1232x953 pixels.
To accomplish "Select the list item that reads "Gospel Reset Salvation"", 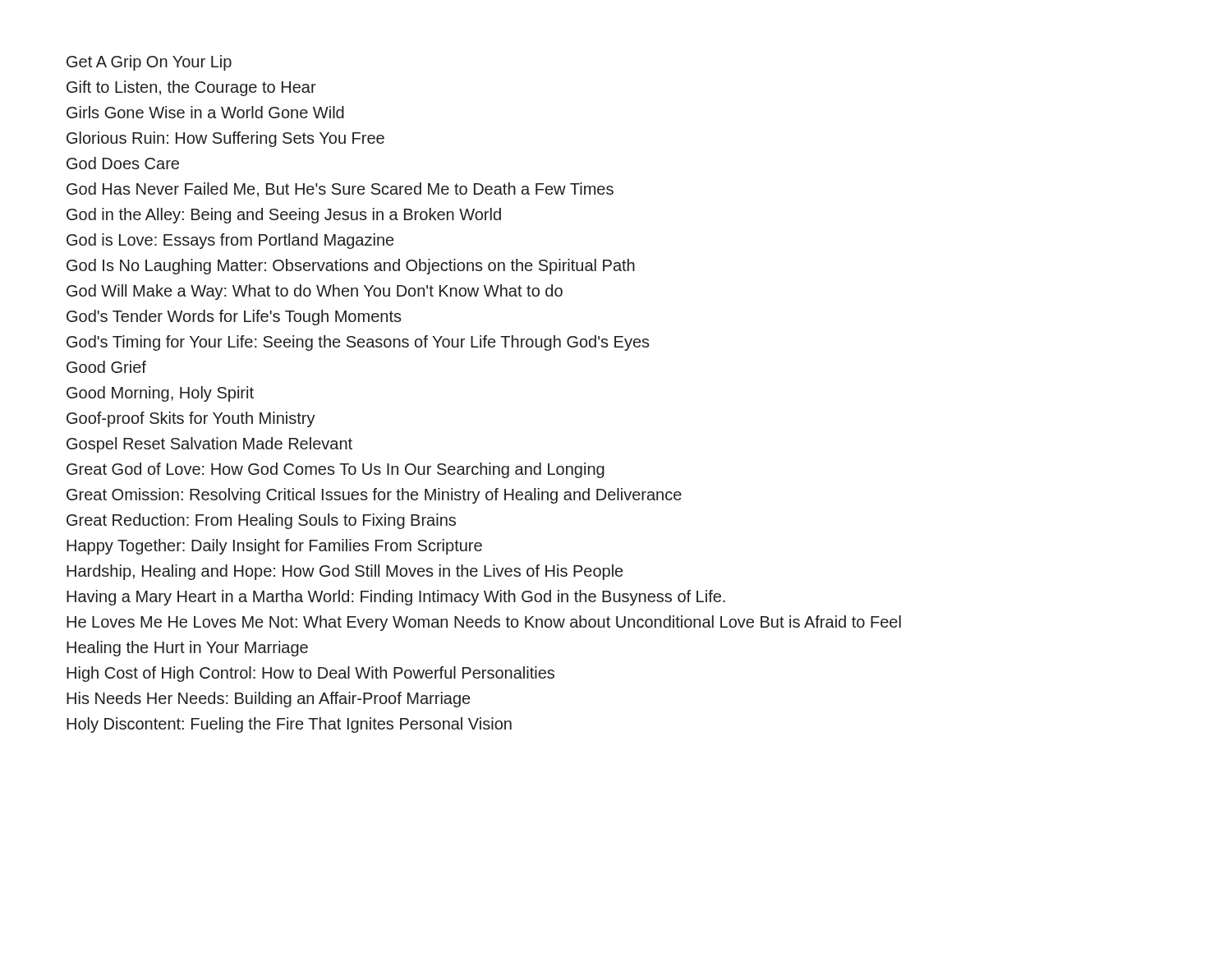I will point(209,445).
